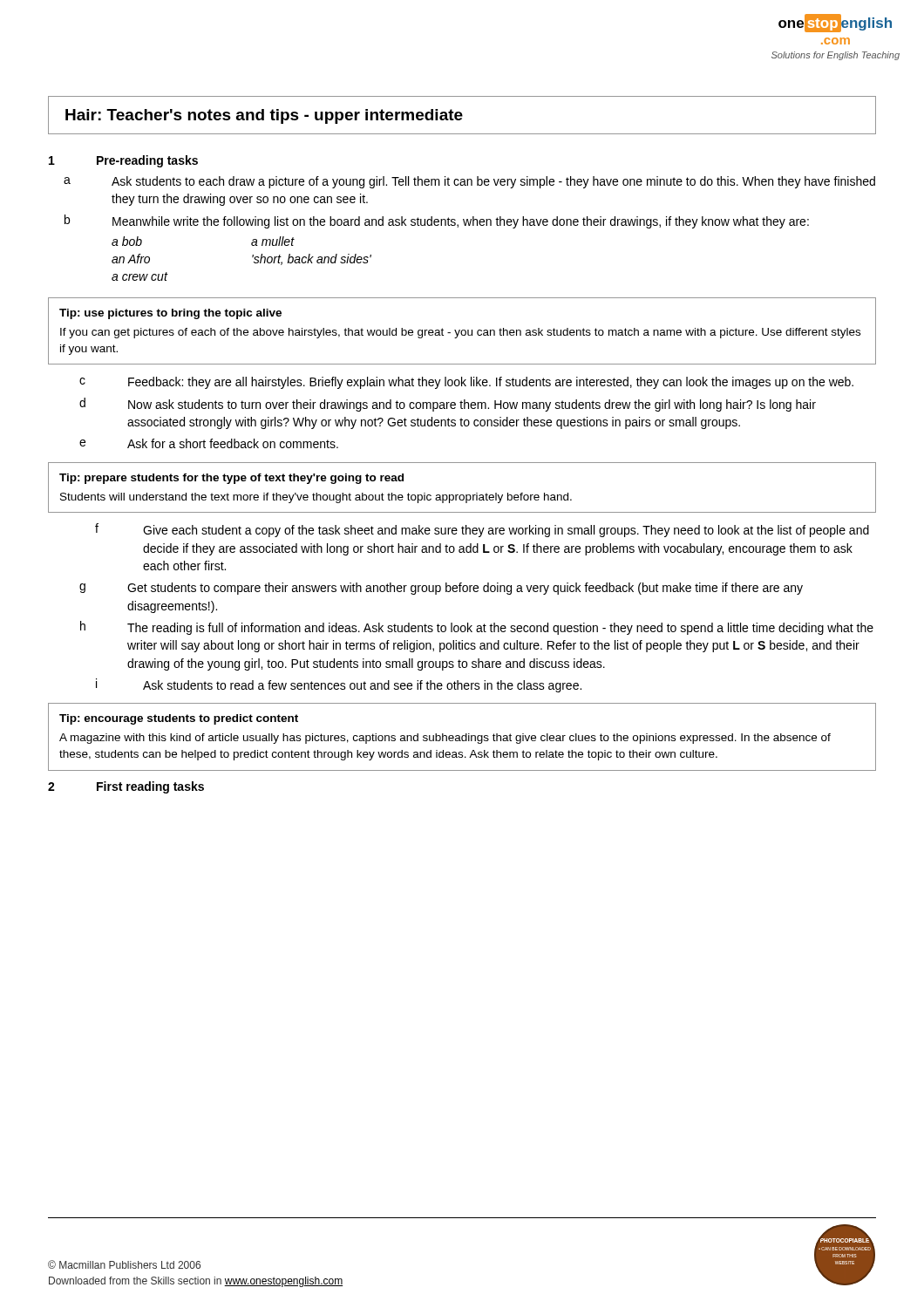Where does it say "1 Pre-reading tasks"?
The width and height of the screenshot is (924, 1308).
[123, 160]
